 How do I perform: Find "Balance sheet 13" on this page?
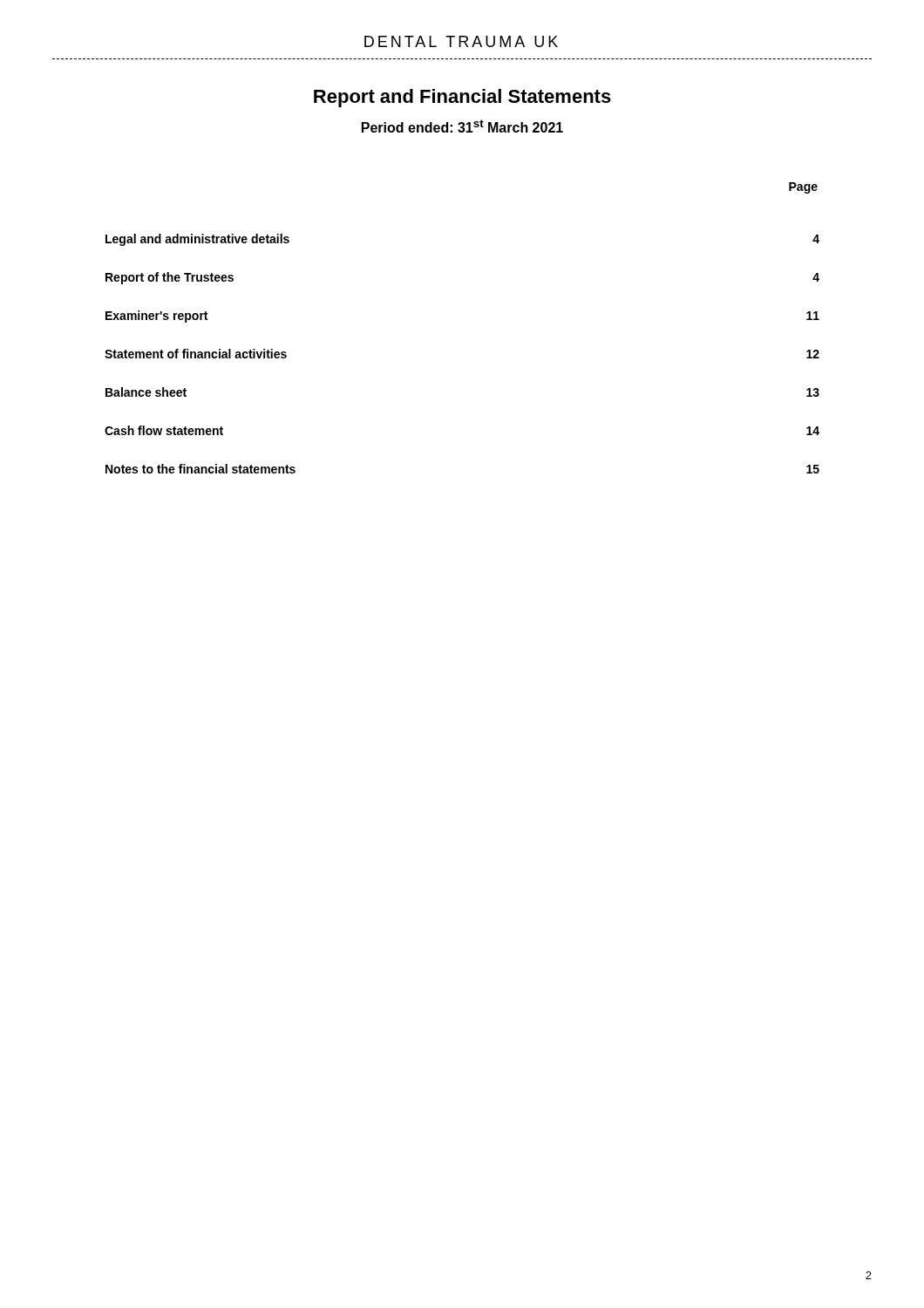145,392
